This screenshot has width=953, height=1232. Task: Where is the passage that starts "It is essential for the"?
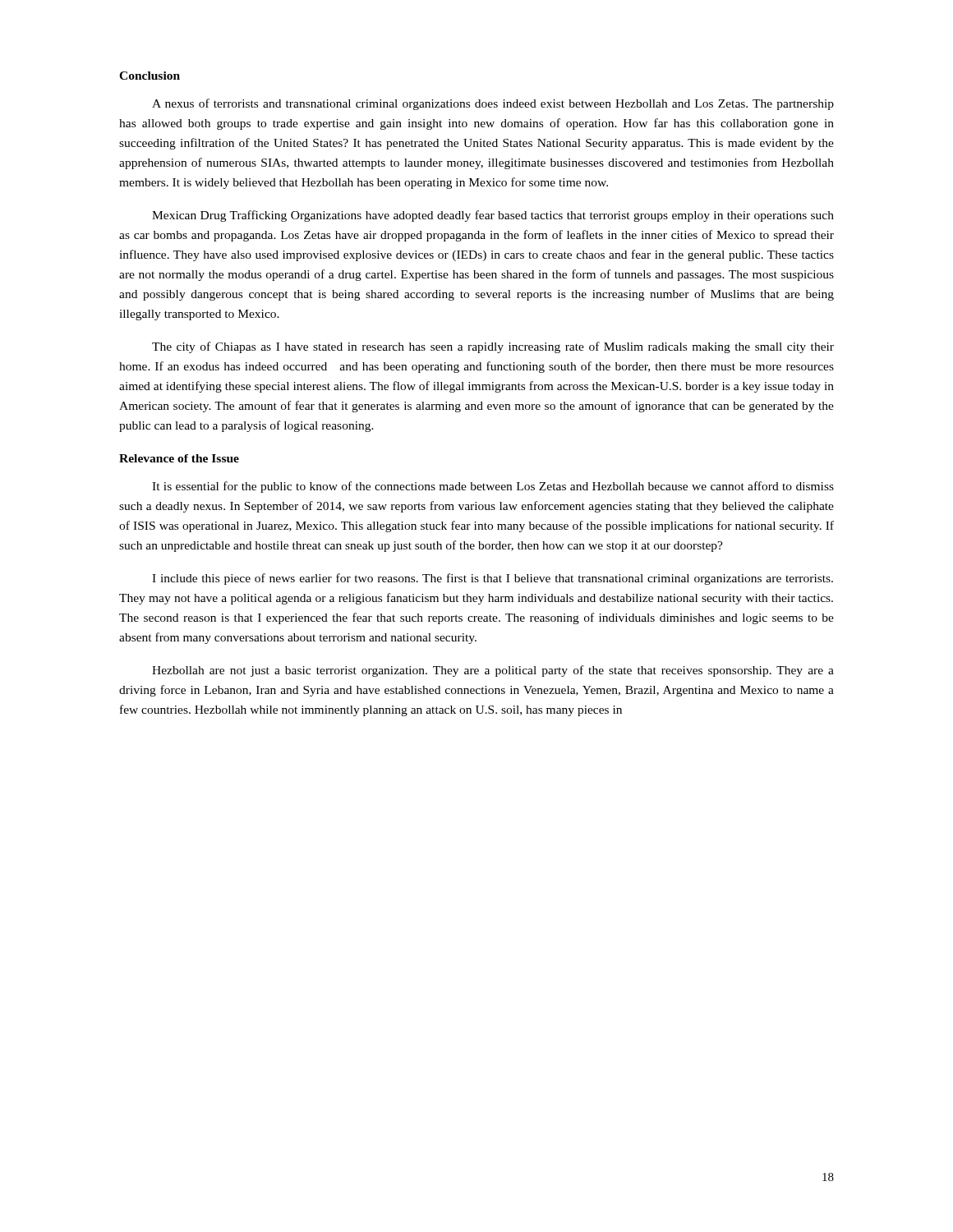476,516
